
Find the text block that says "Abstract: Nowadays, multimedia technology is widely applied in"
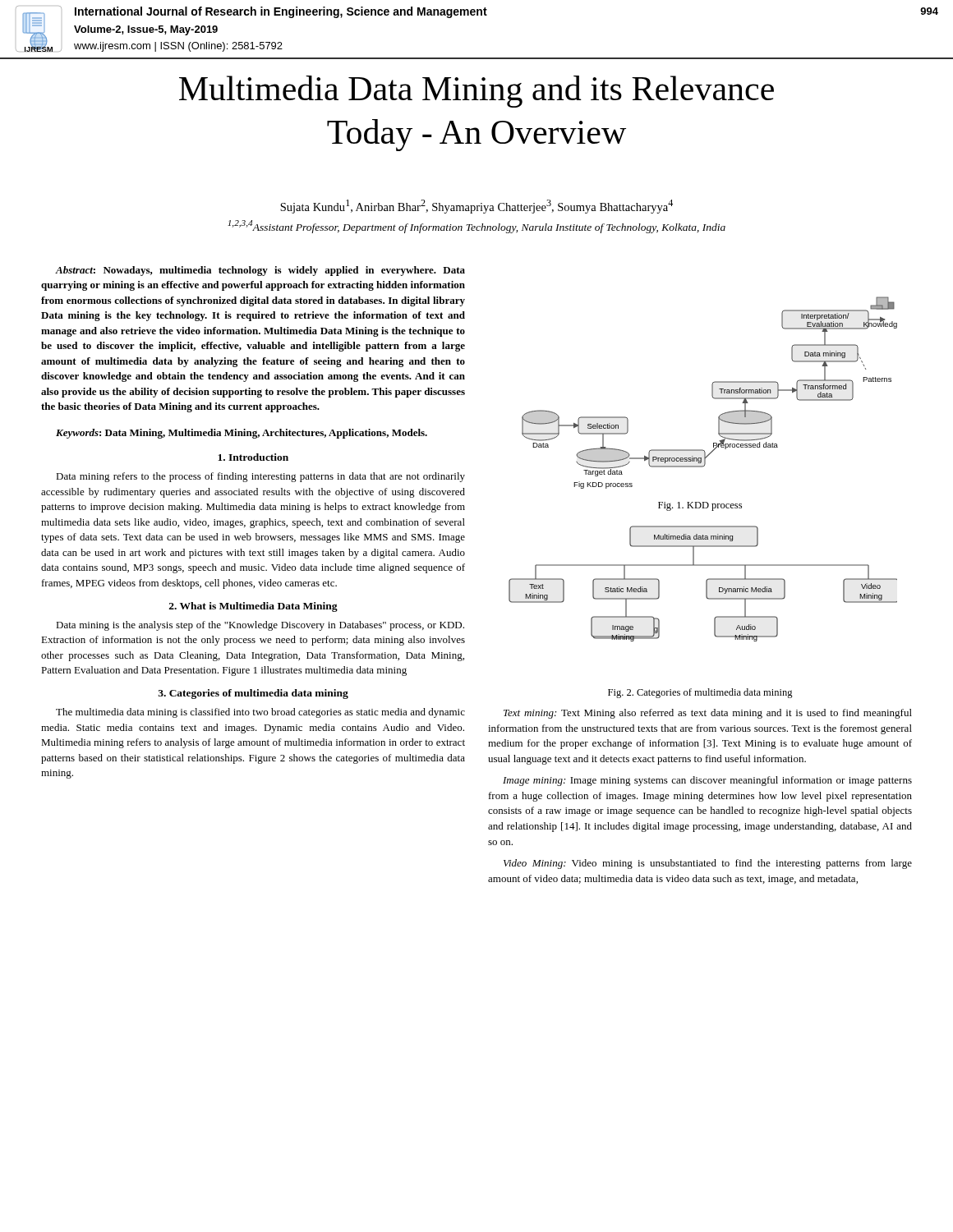click(x=253, y=339)
